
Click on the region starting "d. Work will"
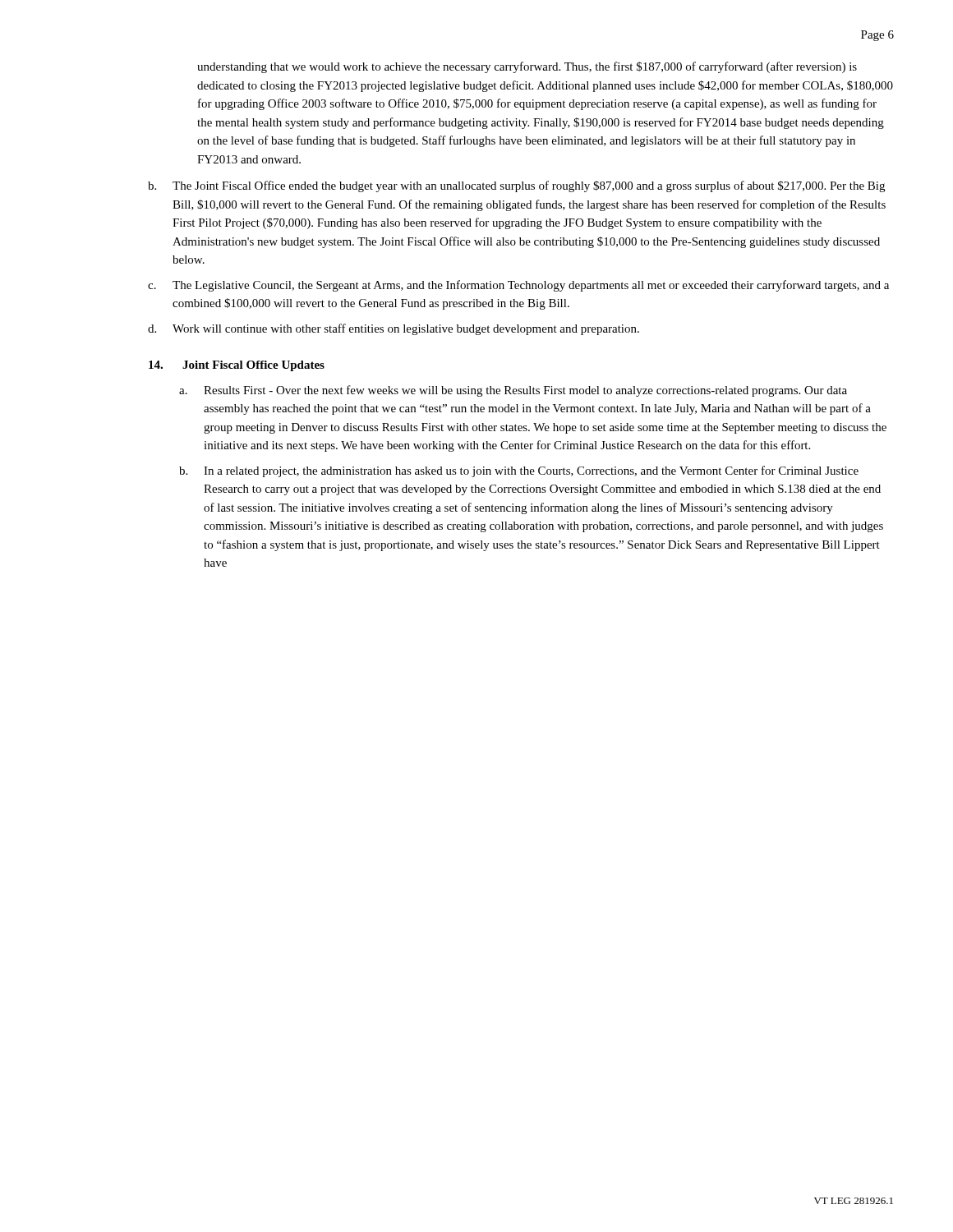[x=521, y=328]
